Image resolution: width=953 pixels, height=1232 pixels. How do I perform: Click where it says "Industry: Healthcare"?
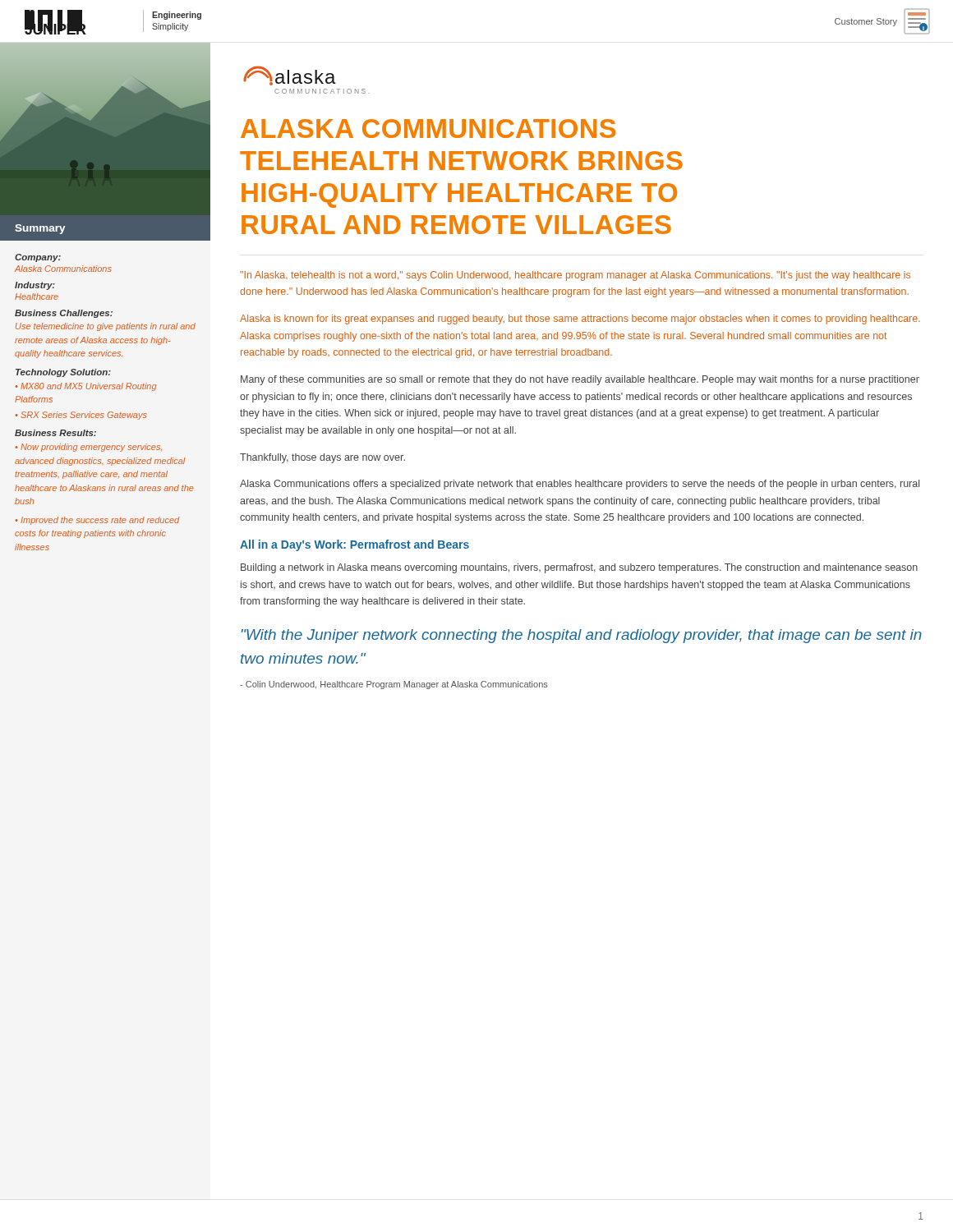coord(35,286)
